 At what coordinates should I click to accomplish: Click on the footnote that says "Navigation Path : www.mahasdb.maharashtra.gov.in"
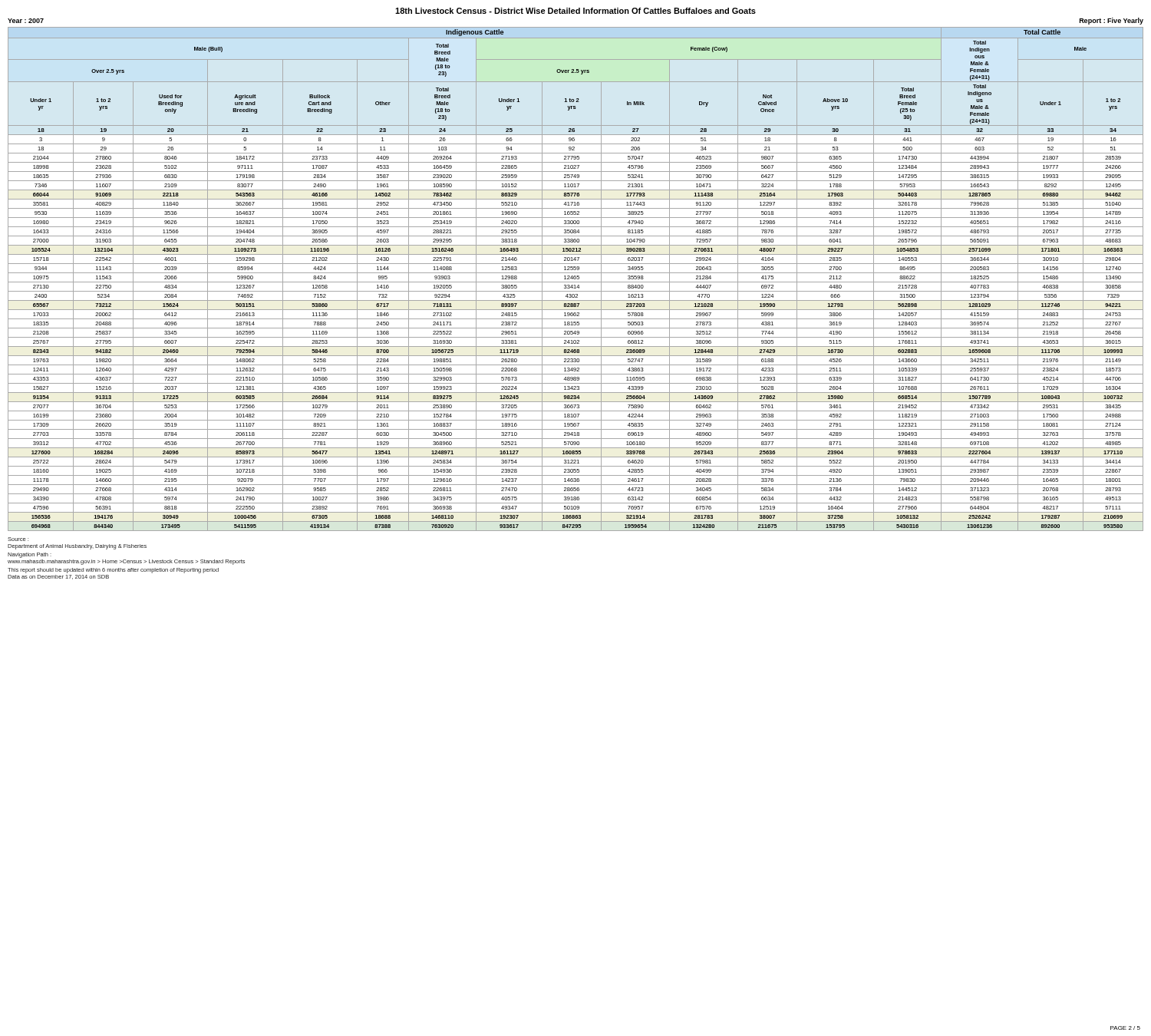tap(126, 558)
